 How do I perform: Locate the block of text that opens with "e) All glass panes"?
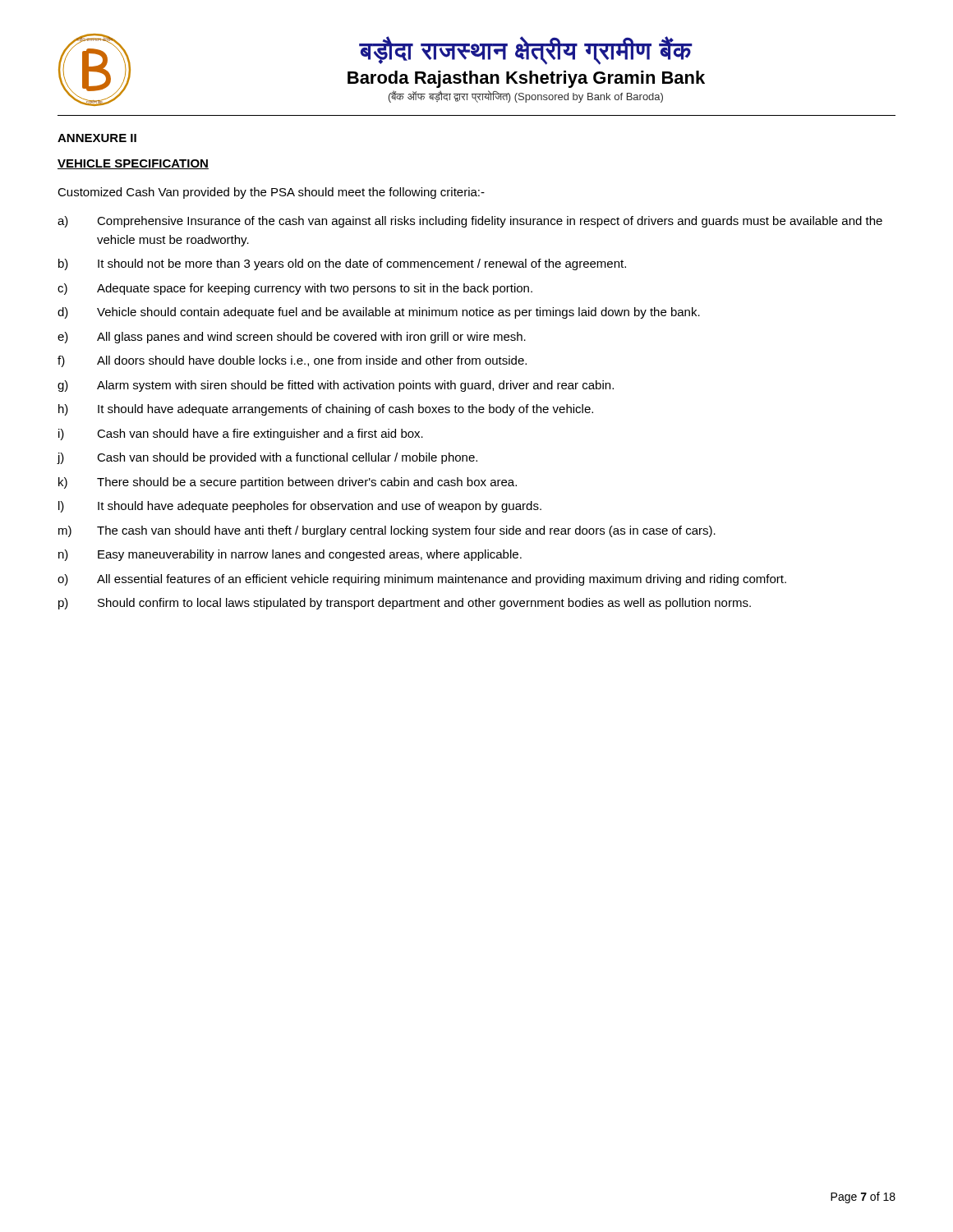[x=476, y=337]
